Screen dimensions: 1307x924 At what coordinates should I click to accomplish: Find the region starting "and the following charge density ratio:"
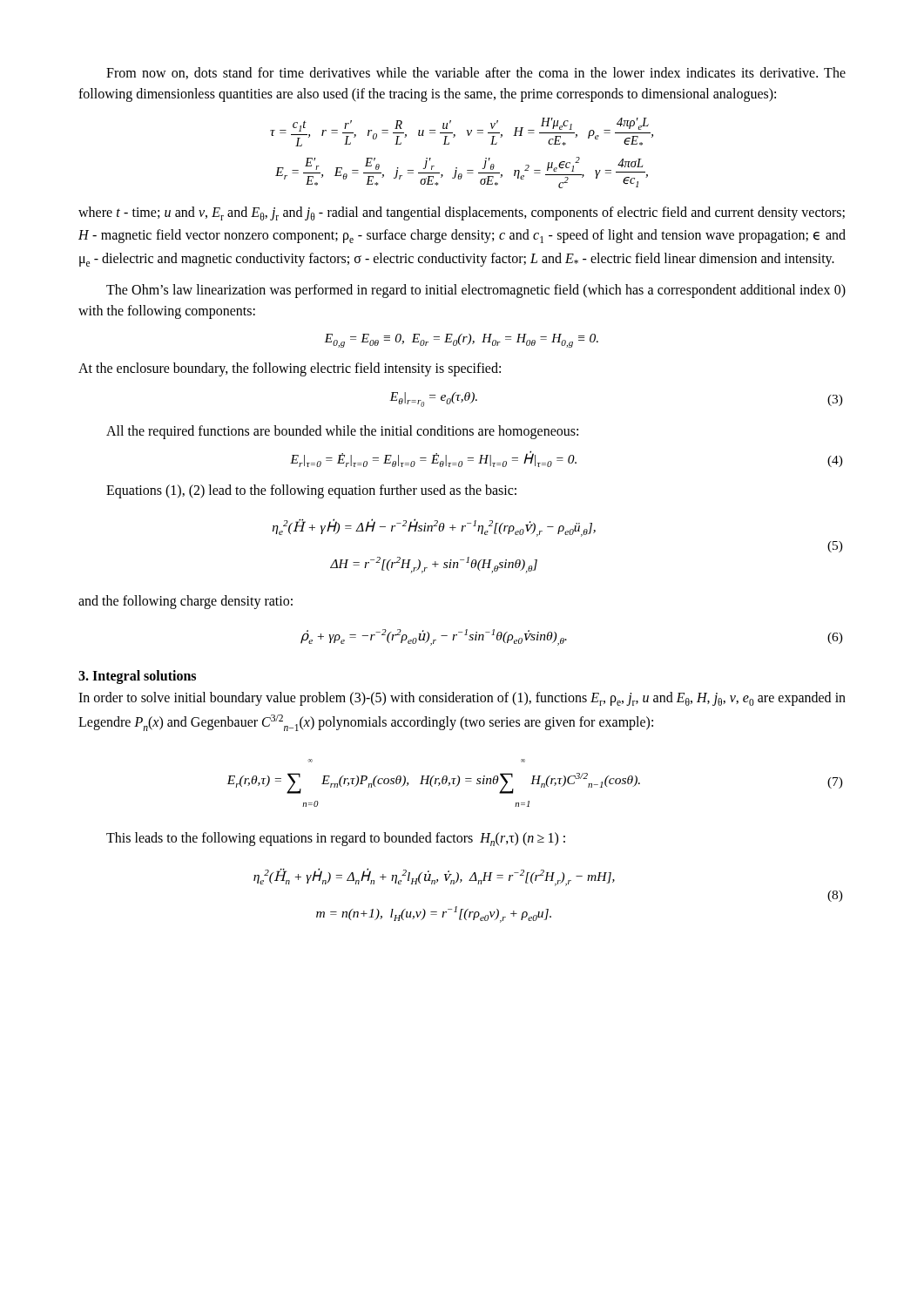pyautogui.click(x=186, y=601)
